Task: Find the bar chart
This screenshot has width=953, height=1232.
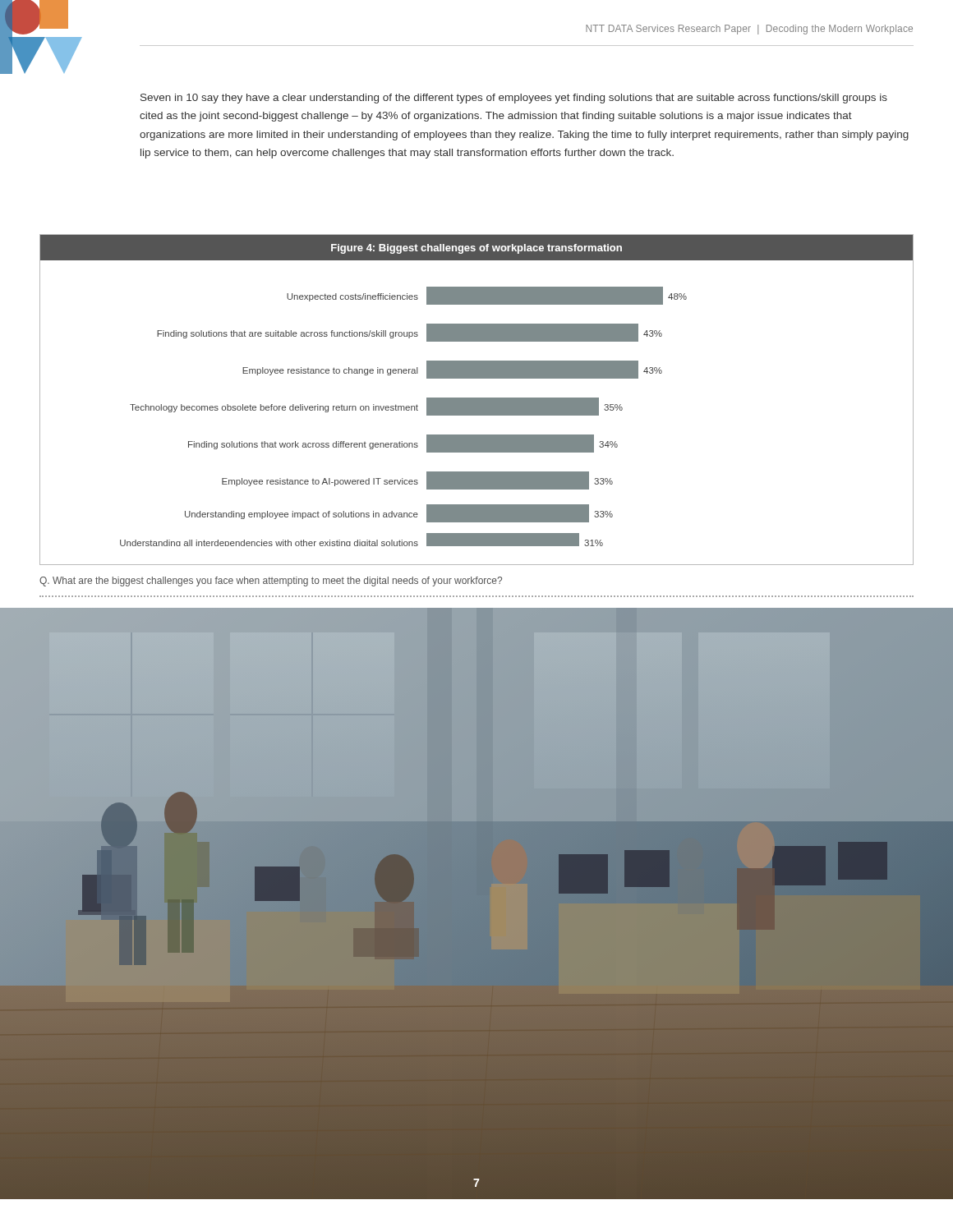Action: tap(476, 400)
